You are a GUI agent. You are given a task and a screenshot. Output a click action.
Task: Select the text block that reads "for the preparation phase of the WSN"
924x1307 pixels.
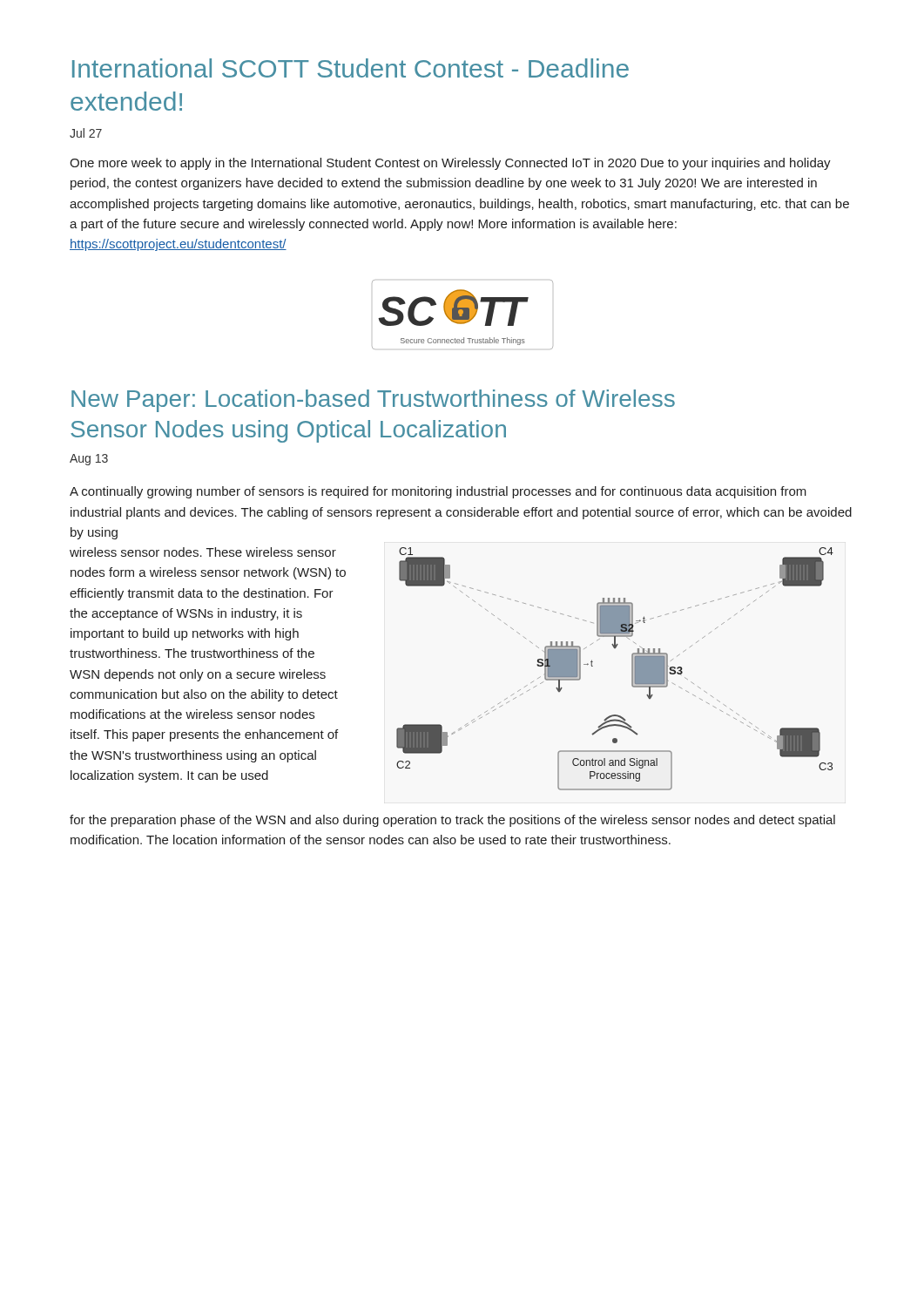pos(462,830)
